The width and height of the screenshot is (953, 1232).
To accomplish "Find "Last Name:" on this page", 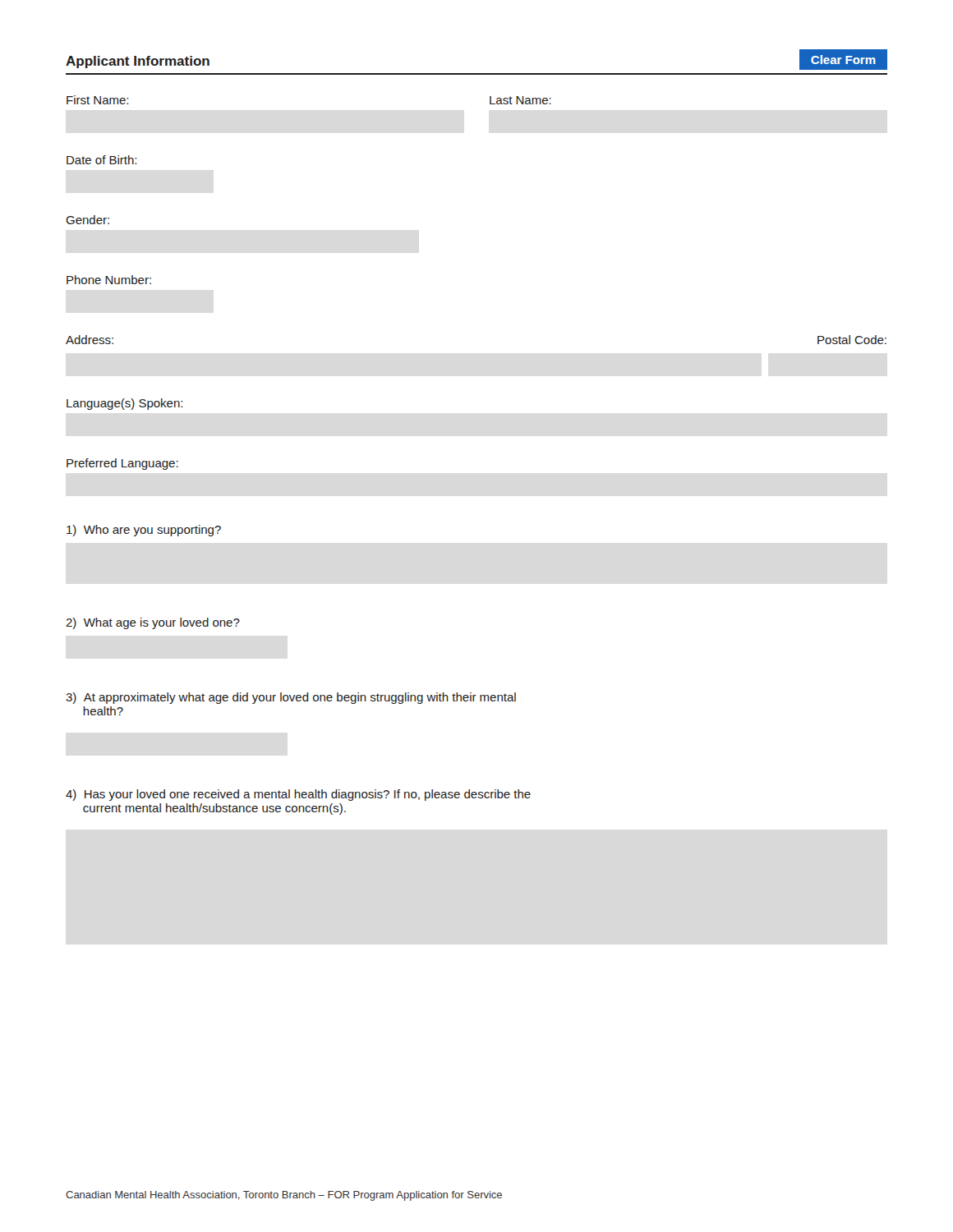I will click(x=520, y=100).
